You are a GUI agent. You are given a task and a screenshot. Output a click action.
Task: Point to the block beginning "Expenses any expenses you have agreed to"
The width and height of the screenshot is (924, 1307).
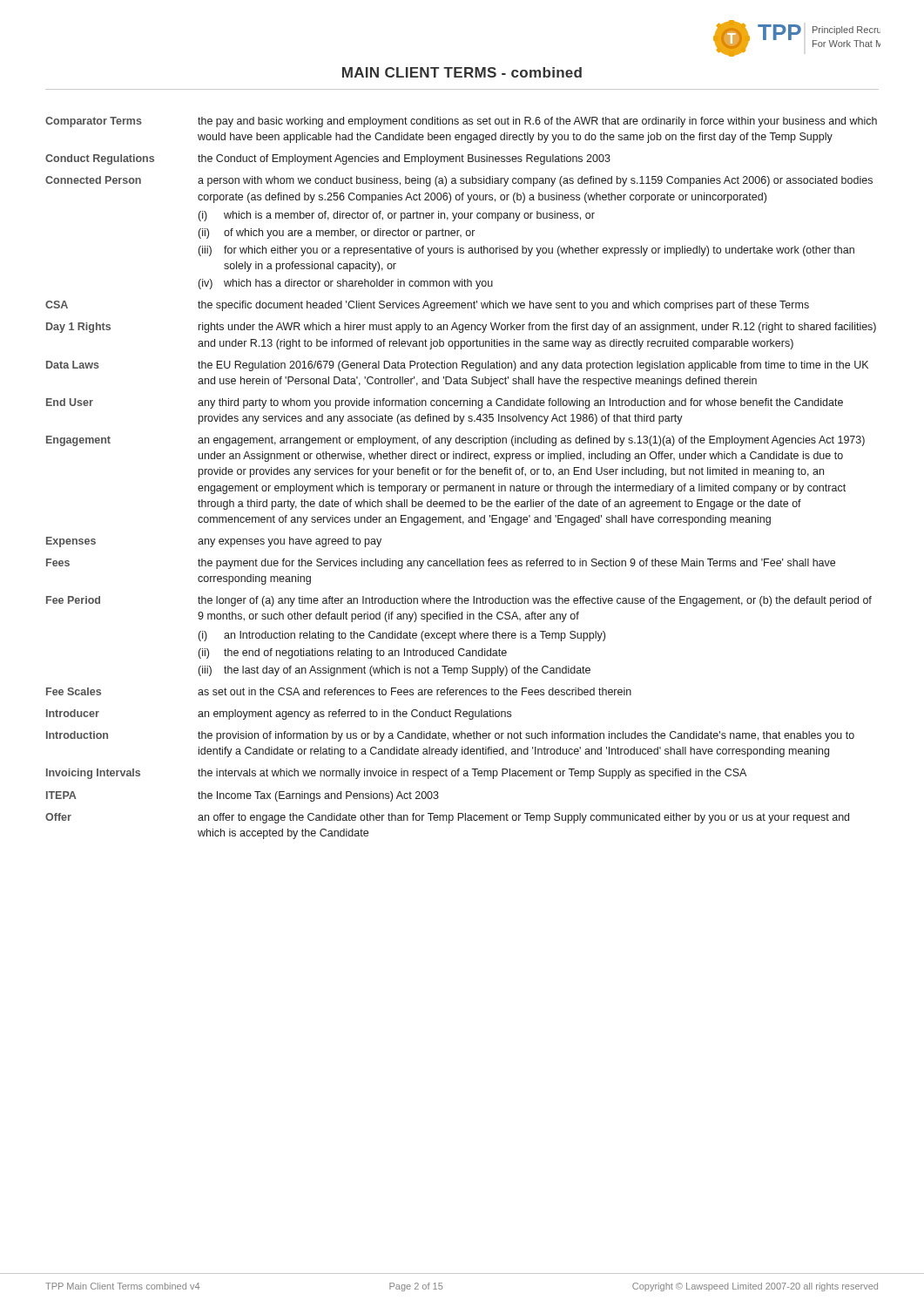[x=214, y=542]
